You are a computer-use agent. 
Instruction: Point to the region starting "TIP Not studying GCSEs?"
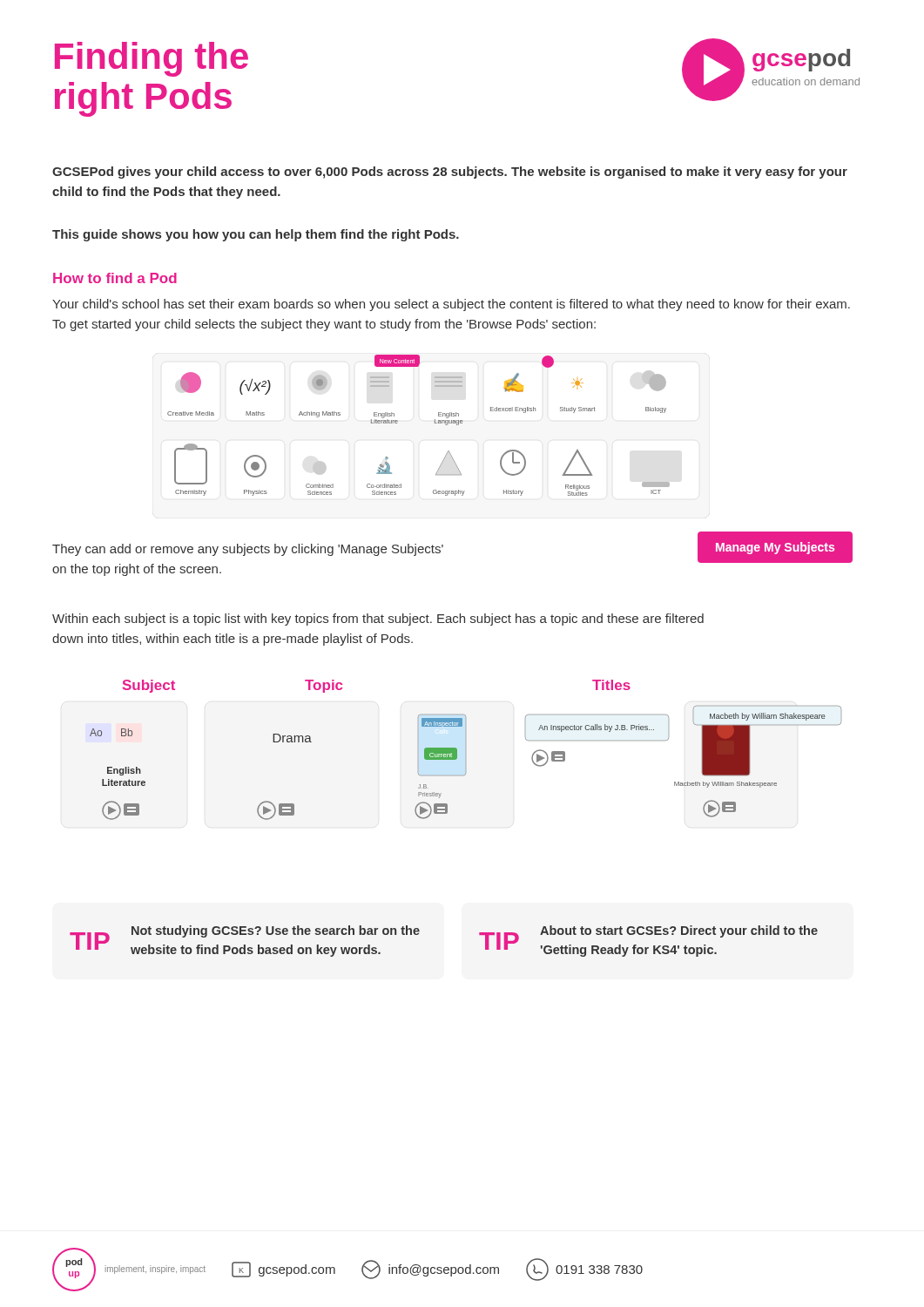[x=236, y=935]
